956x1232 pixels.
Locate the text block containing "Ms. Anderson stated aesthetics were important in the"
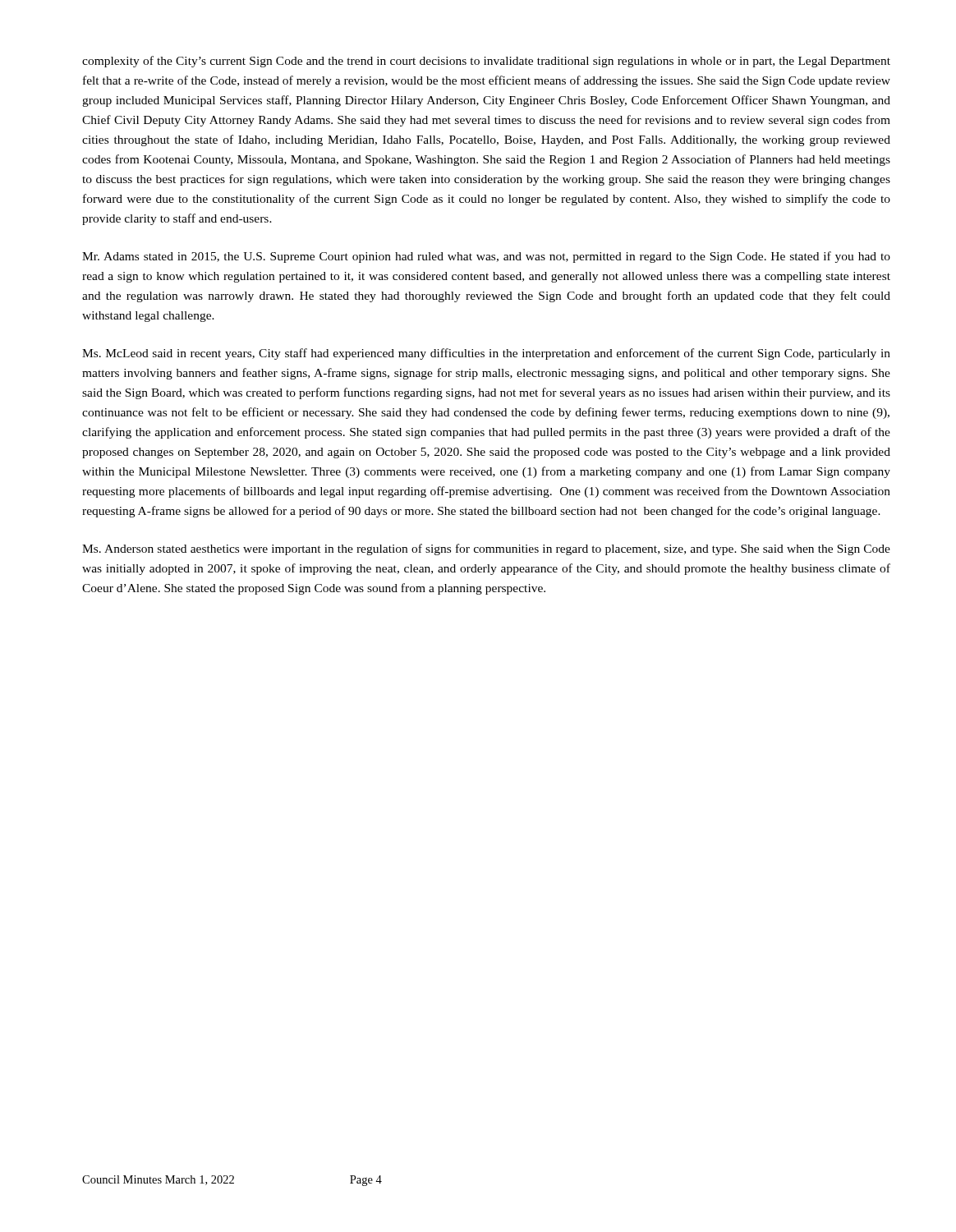[x=486, y=568]
